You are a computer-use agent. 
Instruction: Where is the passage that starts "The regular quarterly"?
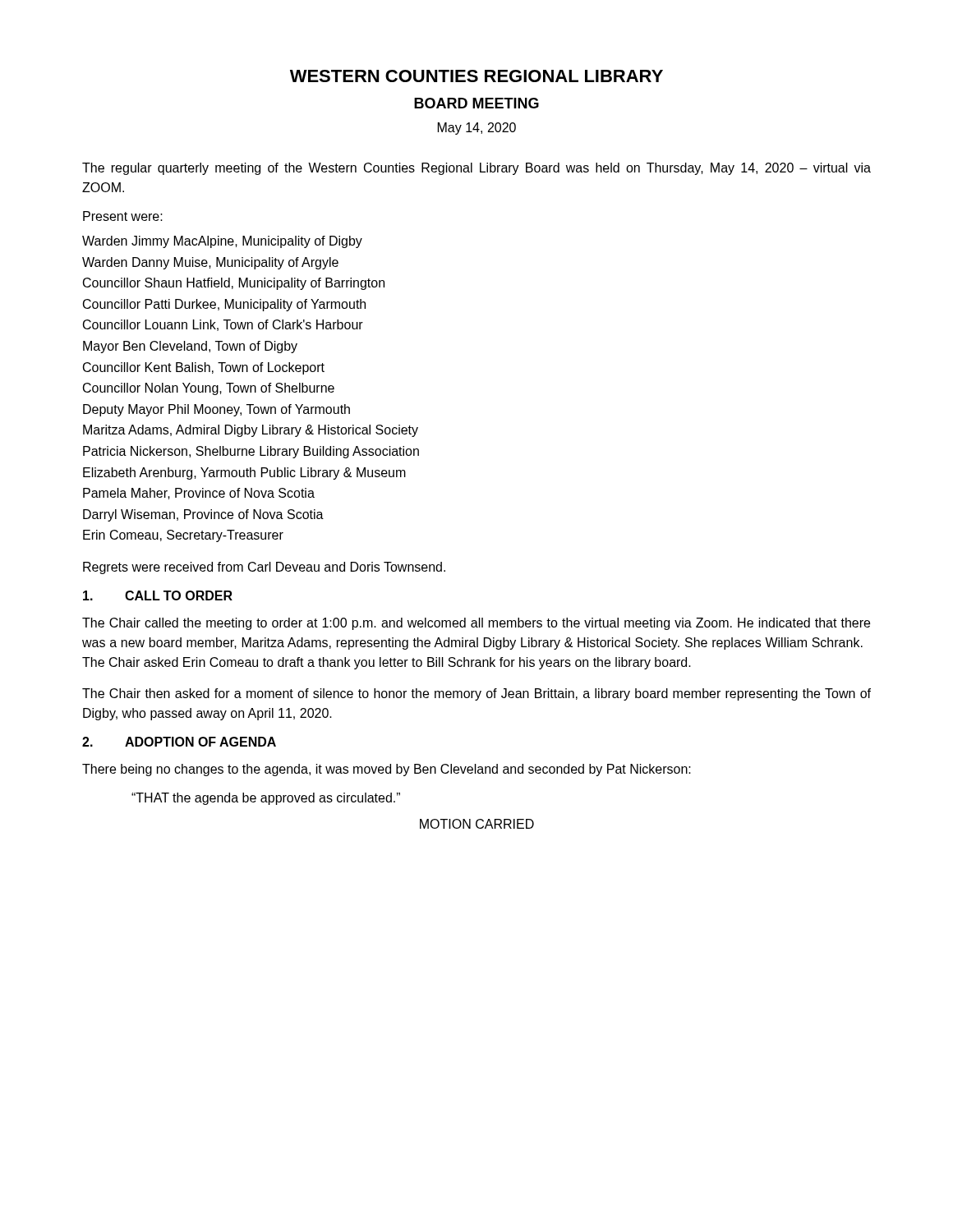pyautogui.click(x=476, y=178)
